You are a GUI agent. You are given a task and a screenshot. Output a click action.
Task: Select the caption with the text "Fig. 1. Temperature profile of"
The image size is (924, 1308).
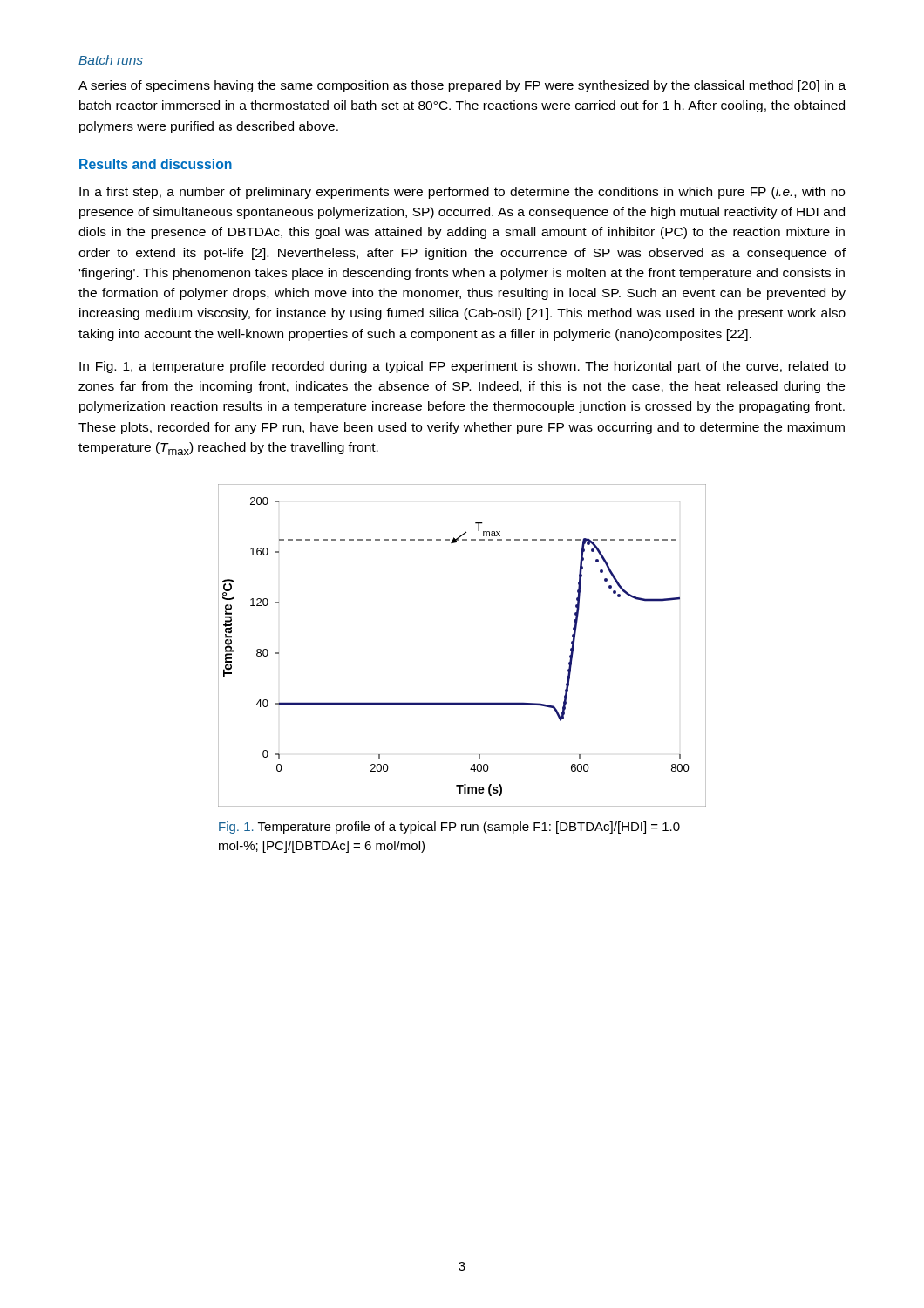pos(449,836)
